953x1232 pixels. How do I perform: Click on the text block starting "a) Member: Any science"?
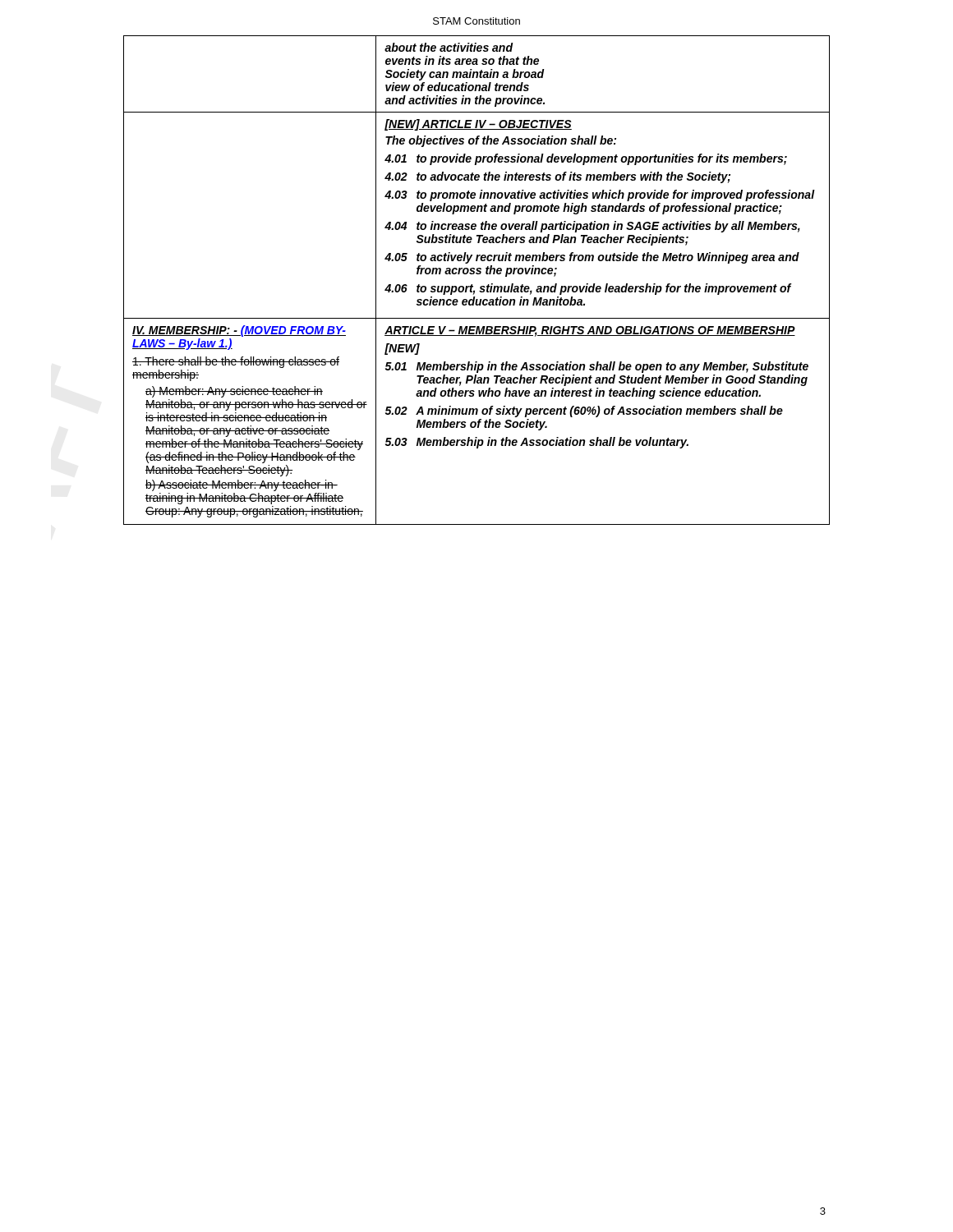pyautogui.click(x=256, y=430)
